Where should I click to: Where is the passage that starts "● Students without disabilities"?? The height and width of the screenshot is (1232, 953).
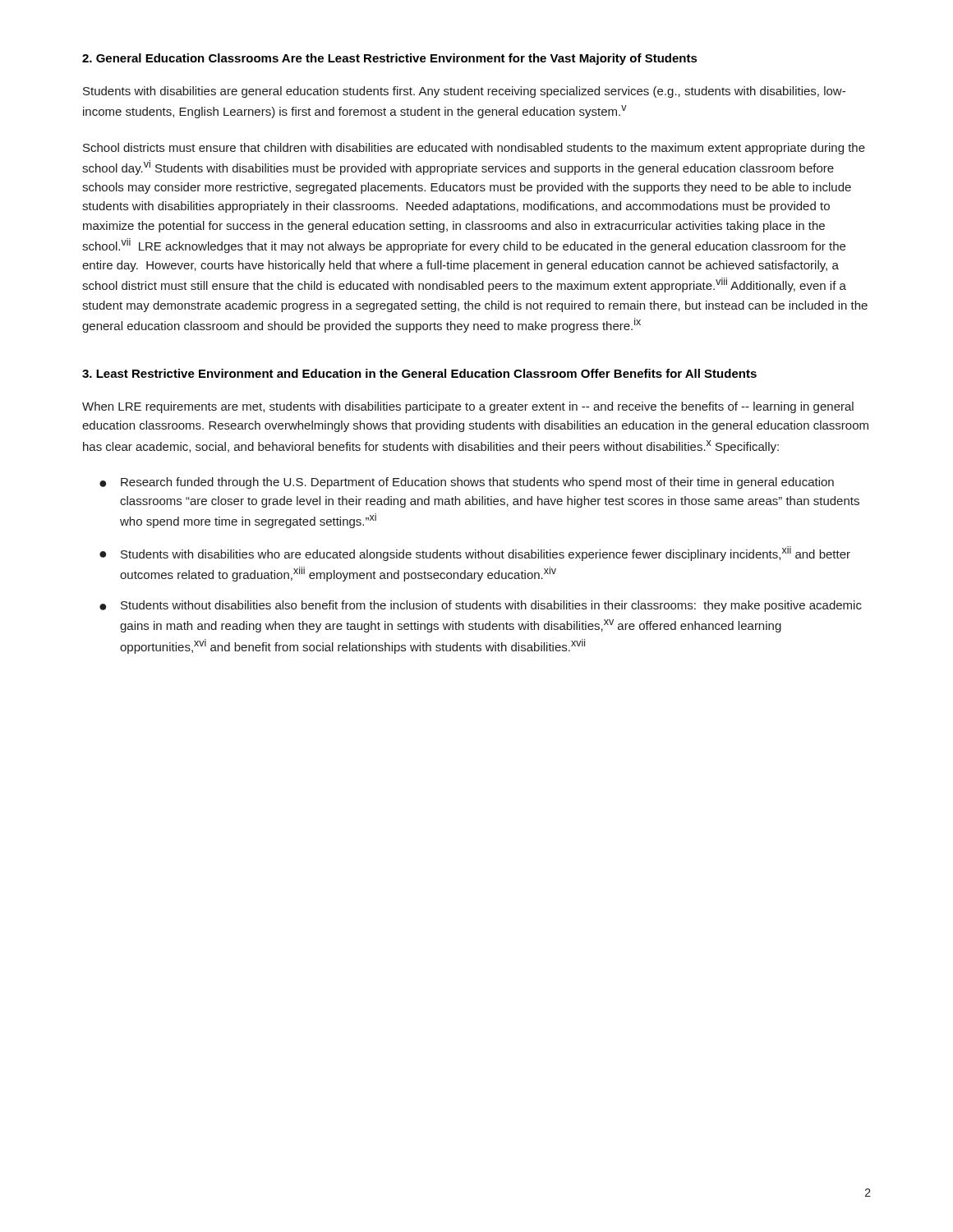[x=485, y=626]
